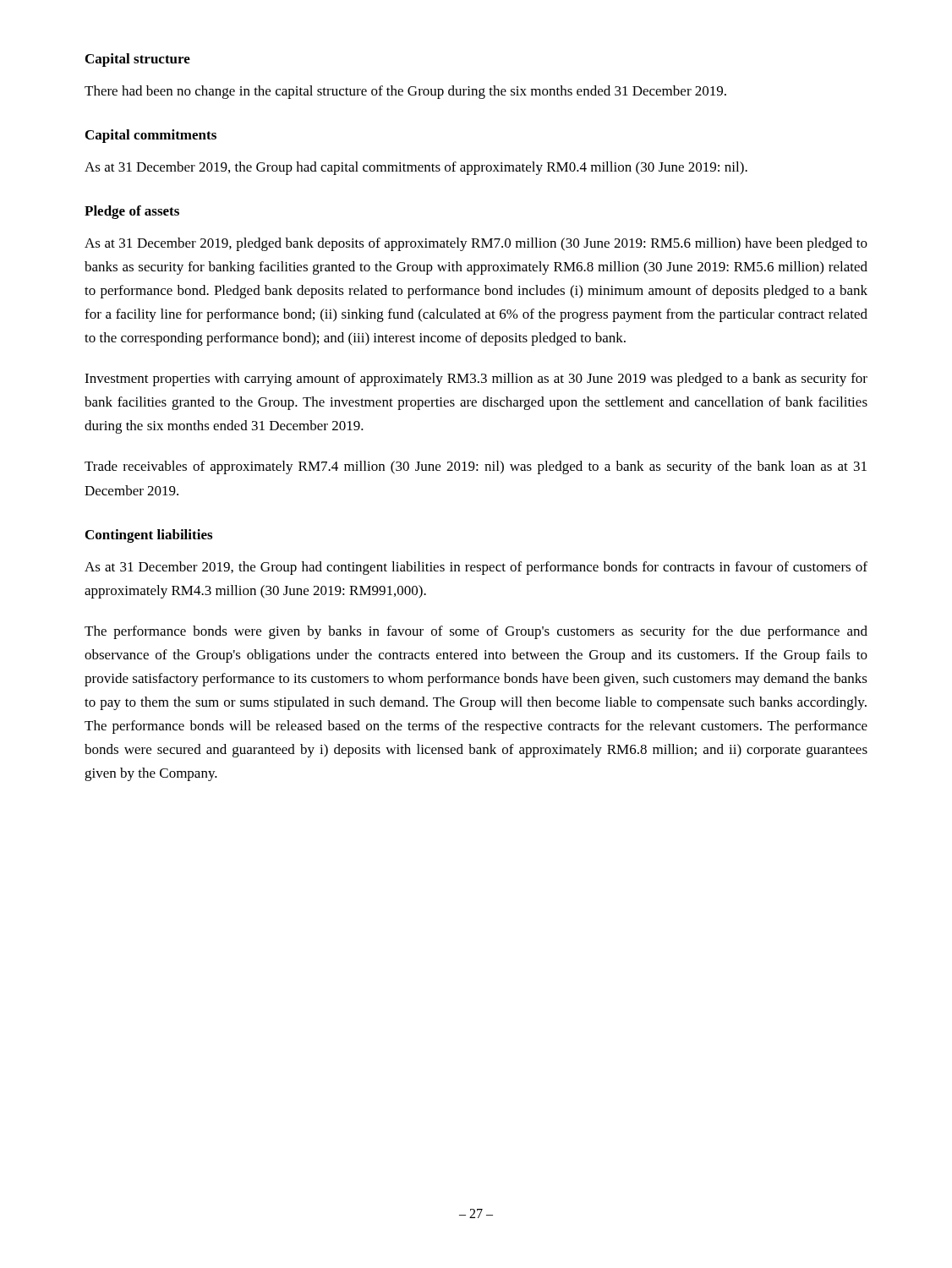Navigate to the passage starting "There had been no change in"

pos(406,91)
